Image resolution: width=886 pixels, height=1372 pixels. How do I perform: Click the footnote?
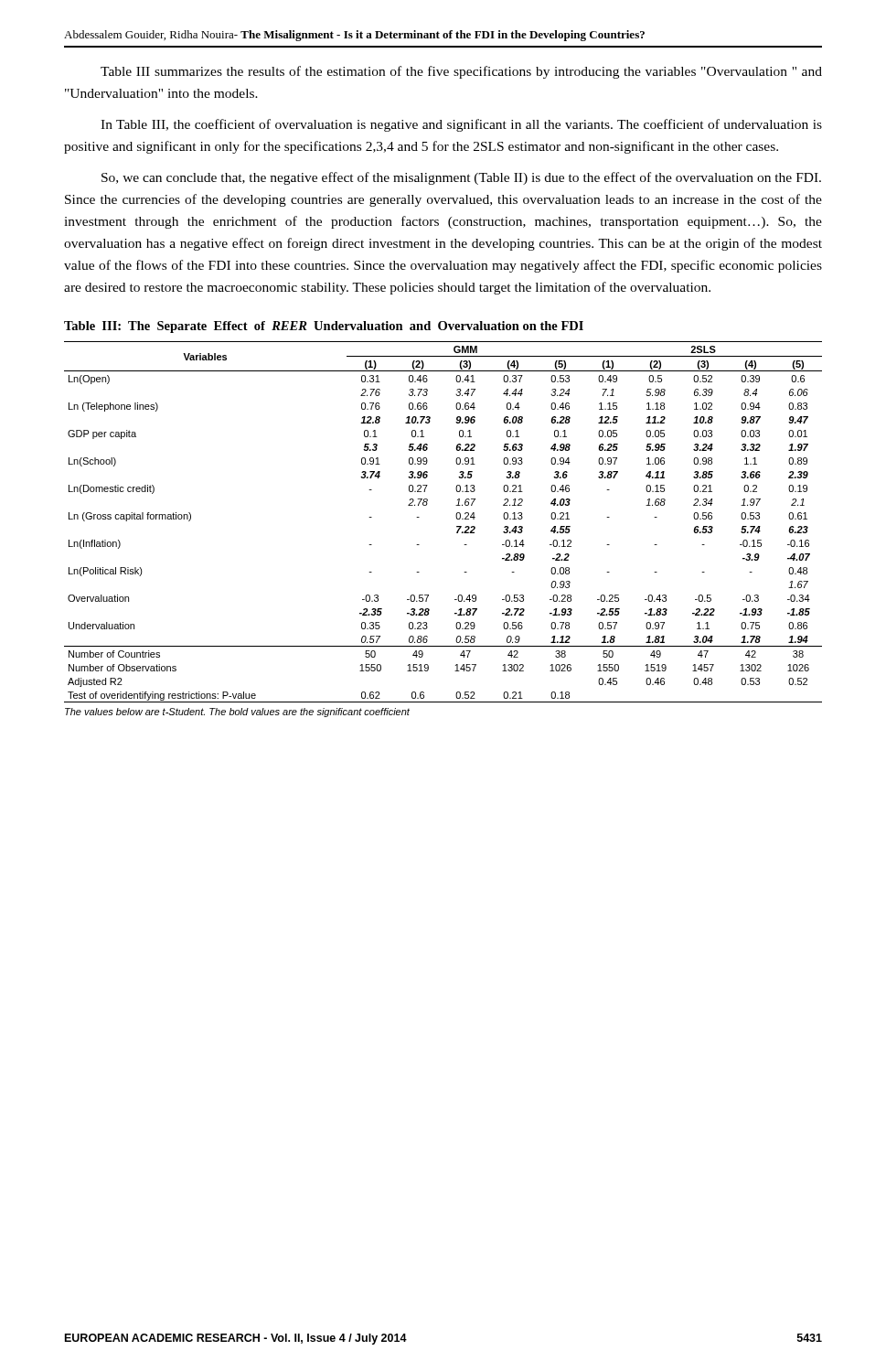237,712
